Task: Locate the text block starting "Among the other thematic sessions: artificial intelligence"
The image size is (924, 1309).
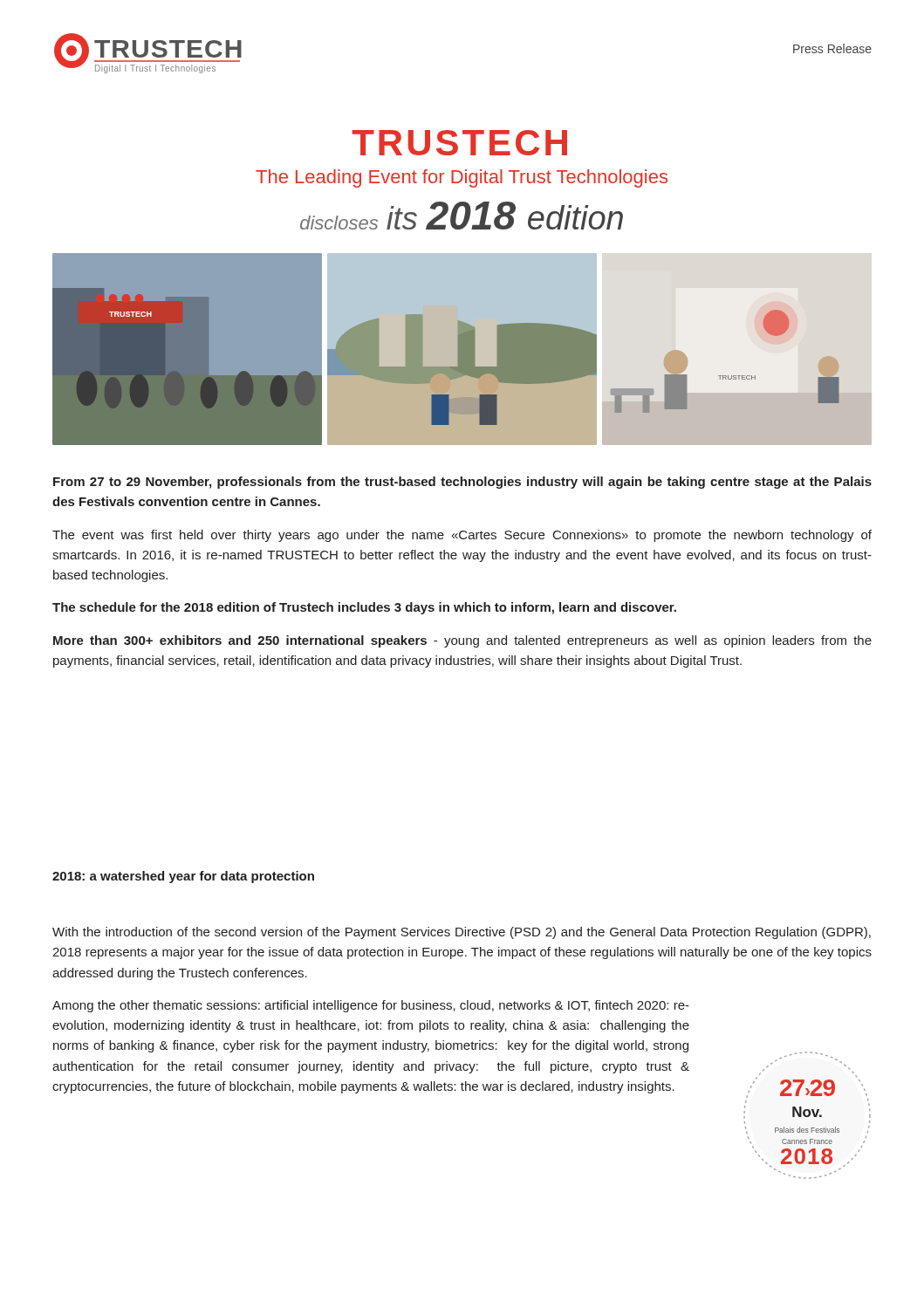Action: pyautogui.click(x=371, y=1045)
